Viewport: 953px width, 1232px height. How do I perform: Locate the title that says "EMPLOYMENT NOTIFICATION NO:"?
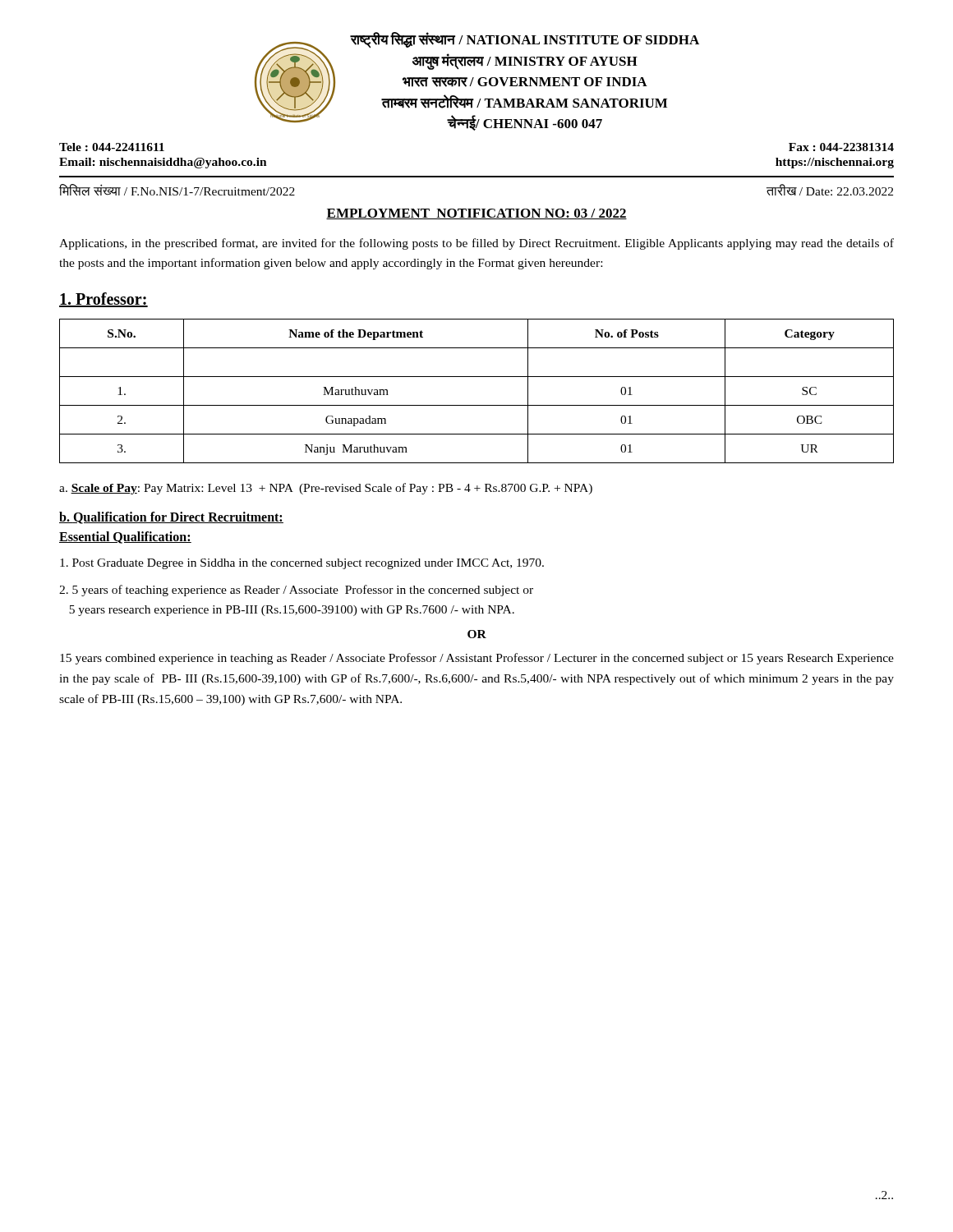476,213
